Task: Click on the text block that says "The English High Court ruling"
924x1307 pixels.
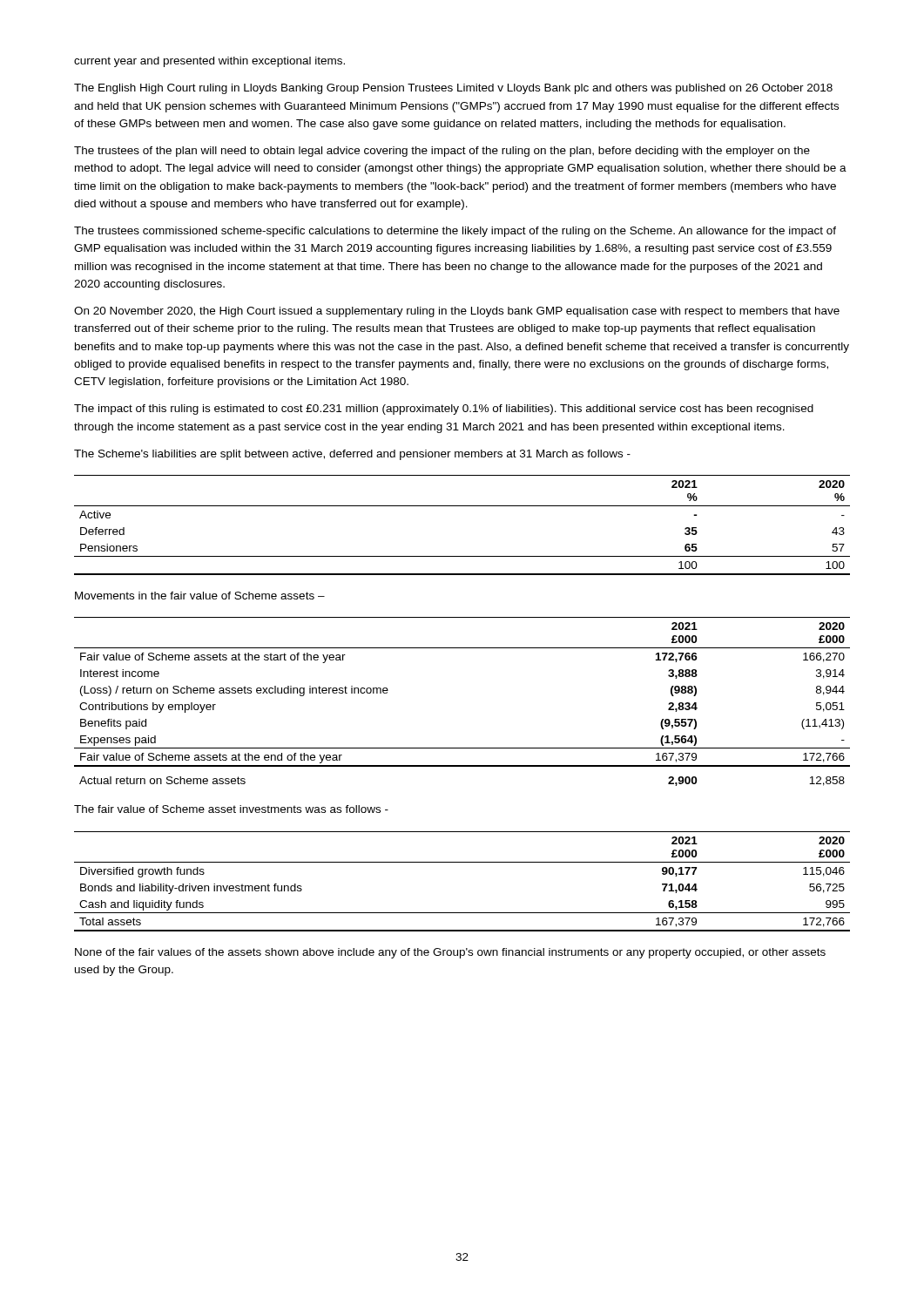Action: (462, 106)
